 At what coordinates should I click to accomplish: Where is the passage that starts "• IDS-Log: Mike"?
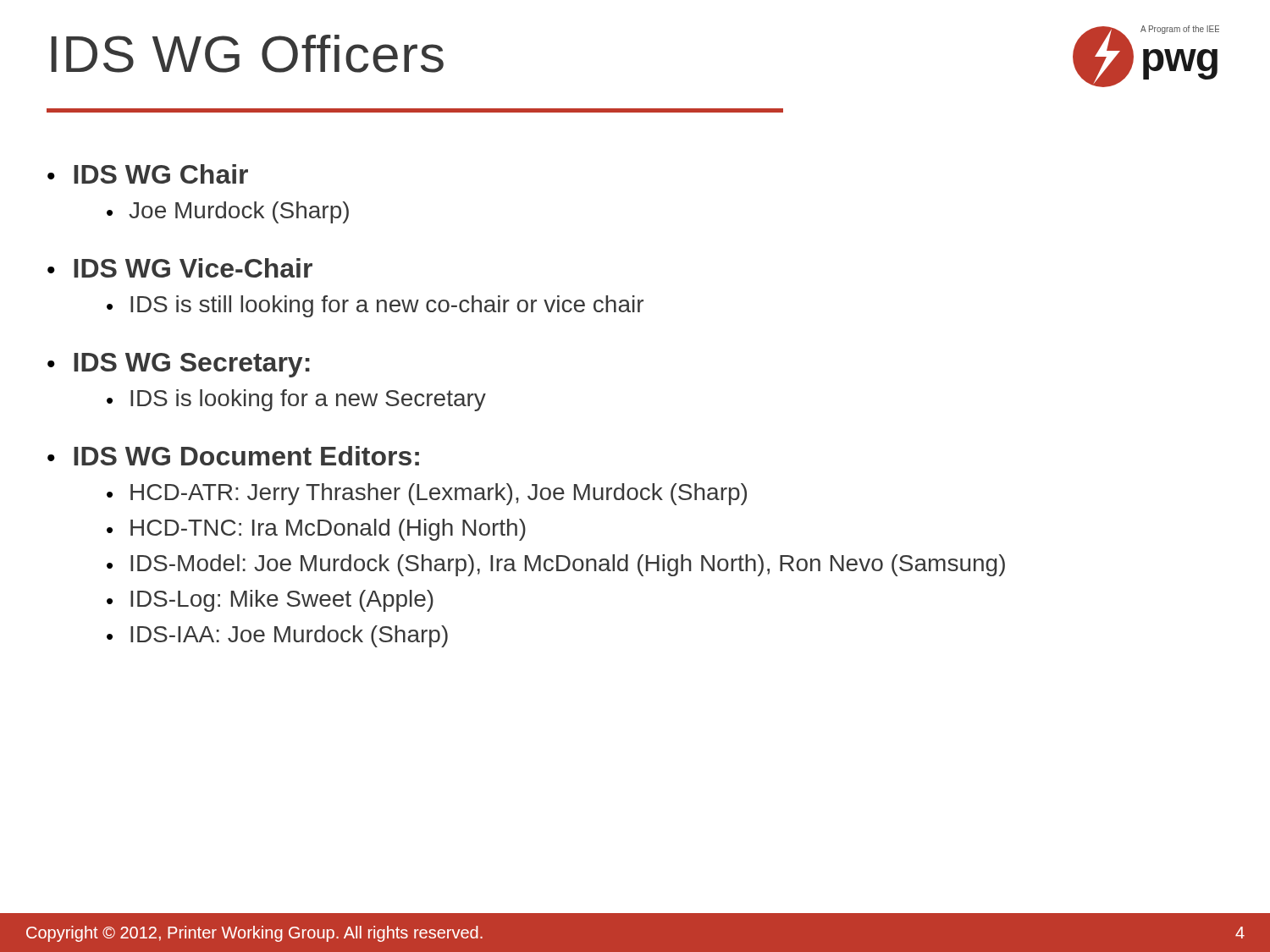point(270,600)
